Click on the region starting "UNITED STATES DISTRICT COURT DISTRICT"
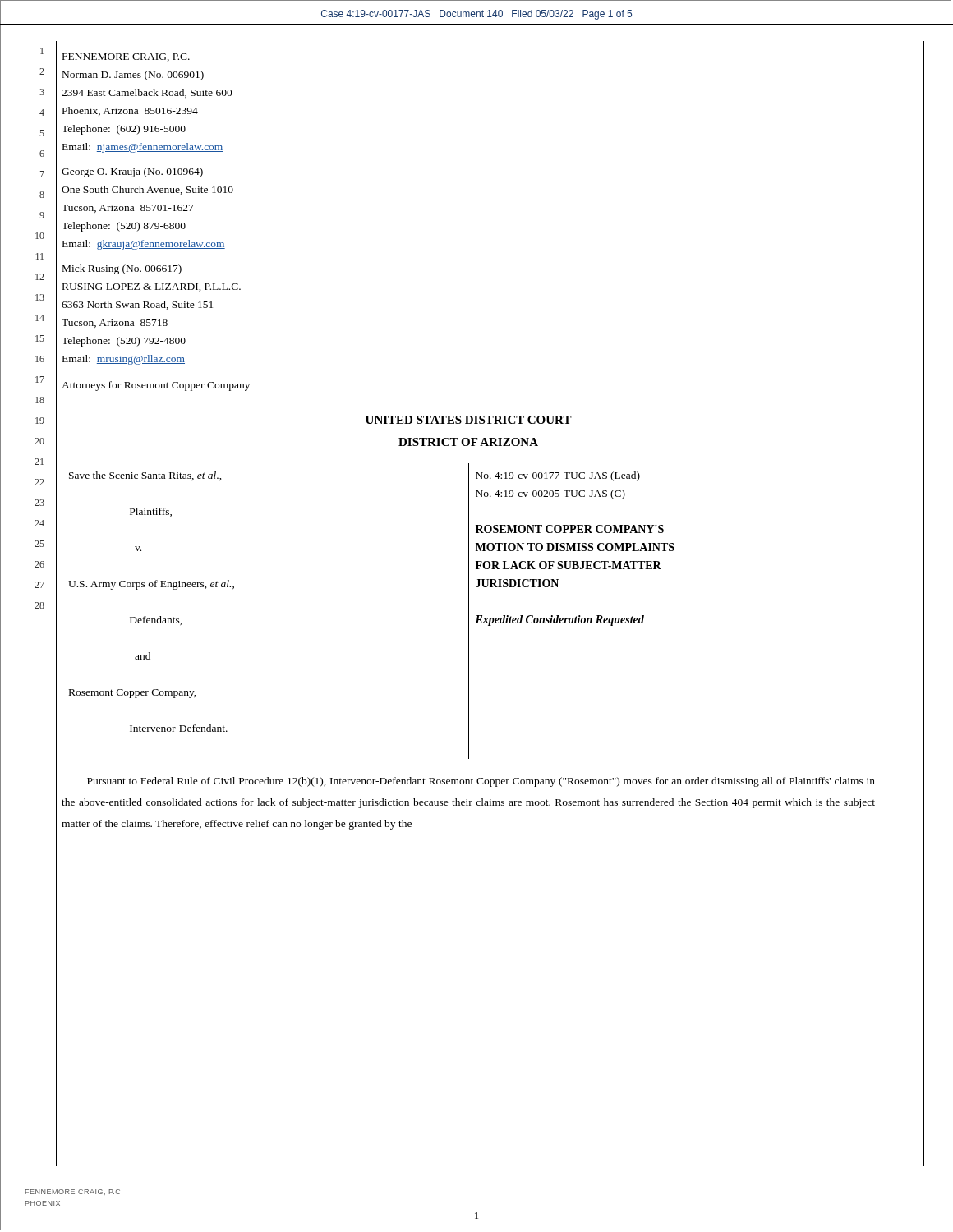 (468, 431)
